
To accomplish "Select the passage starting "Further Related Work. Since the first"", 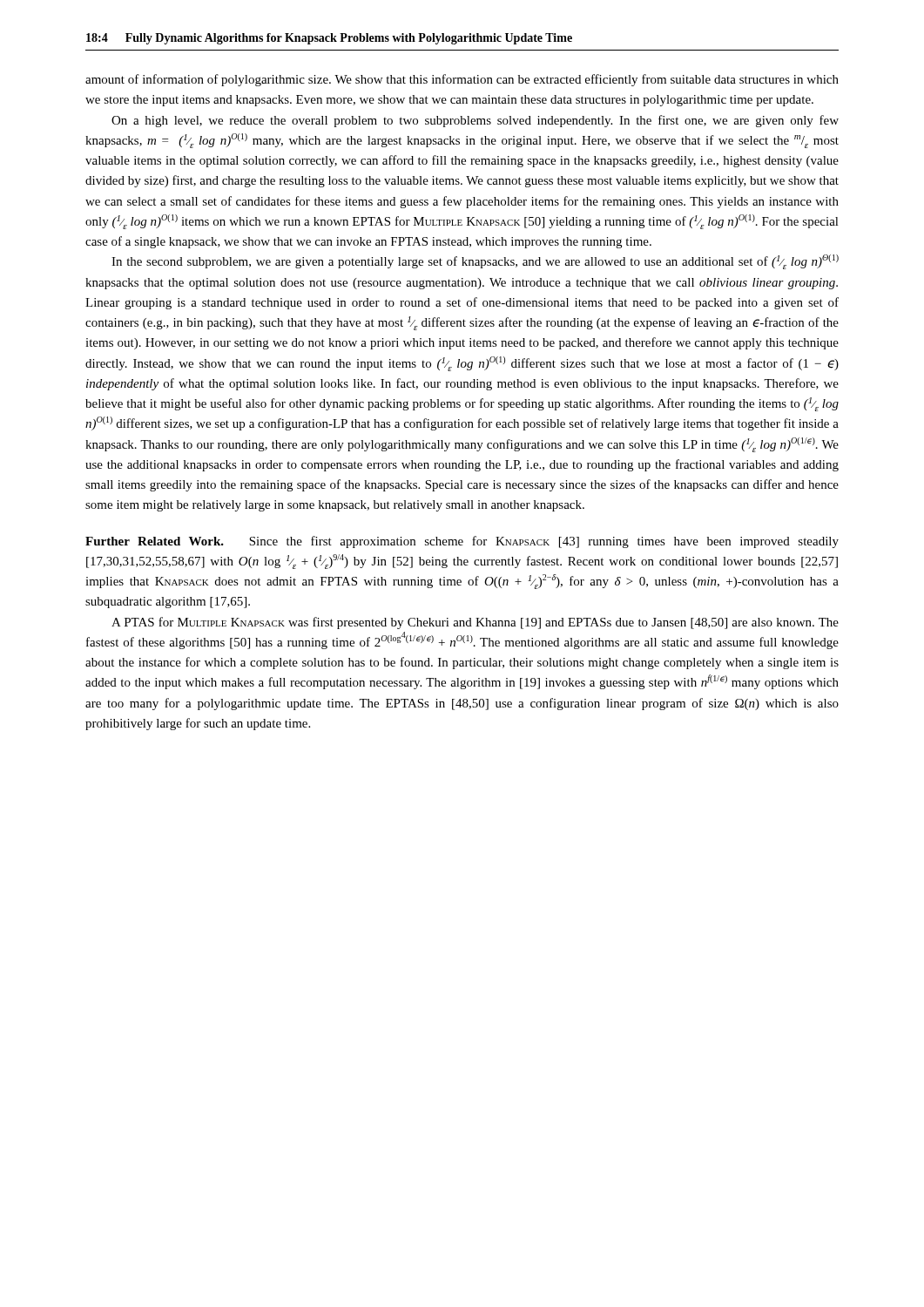I will (462, 632).
